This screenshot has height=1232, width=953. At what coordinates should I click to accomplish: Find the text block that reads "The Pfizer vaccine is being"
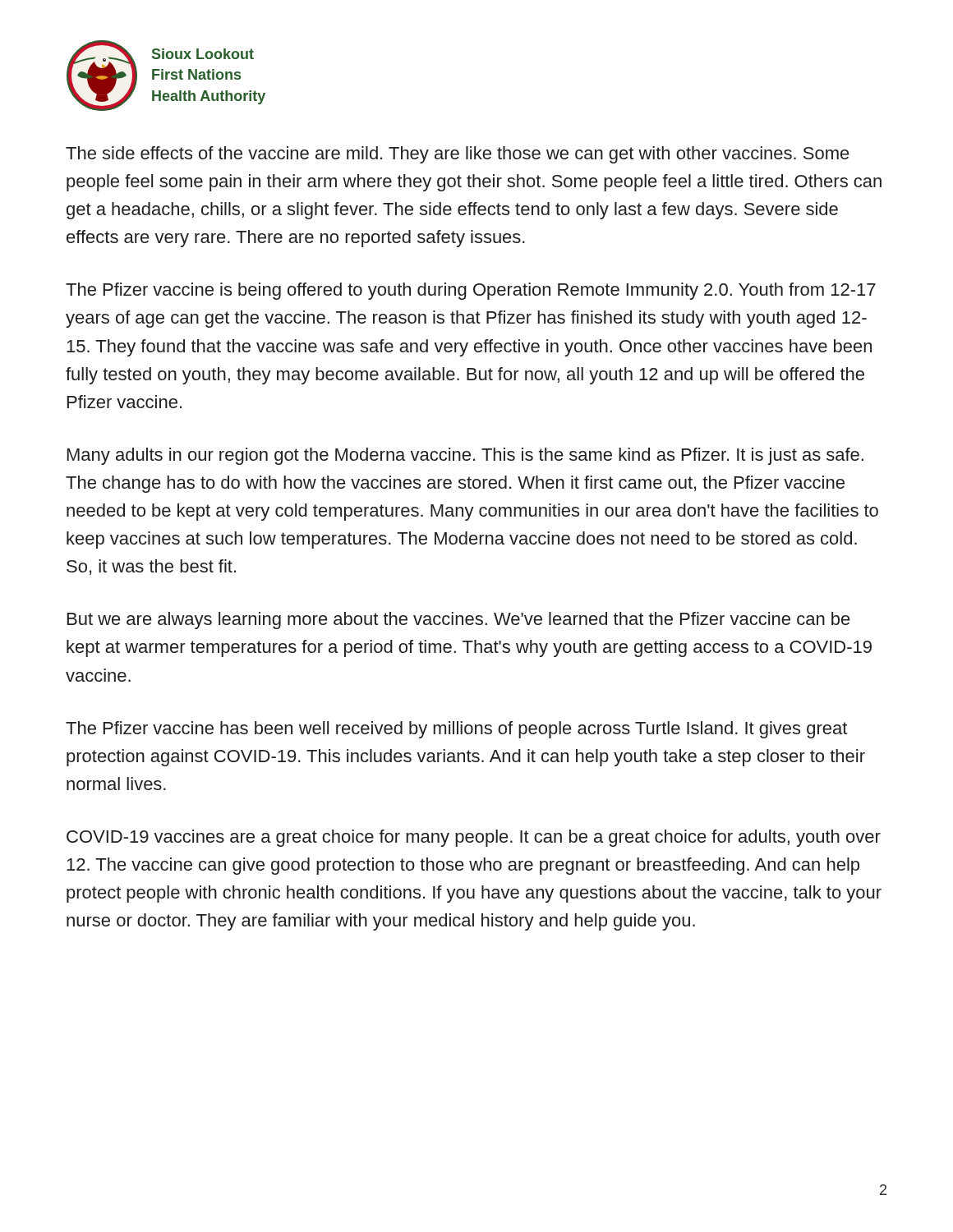pos(471,346)
